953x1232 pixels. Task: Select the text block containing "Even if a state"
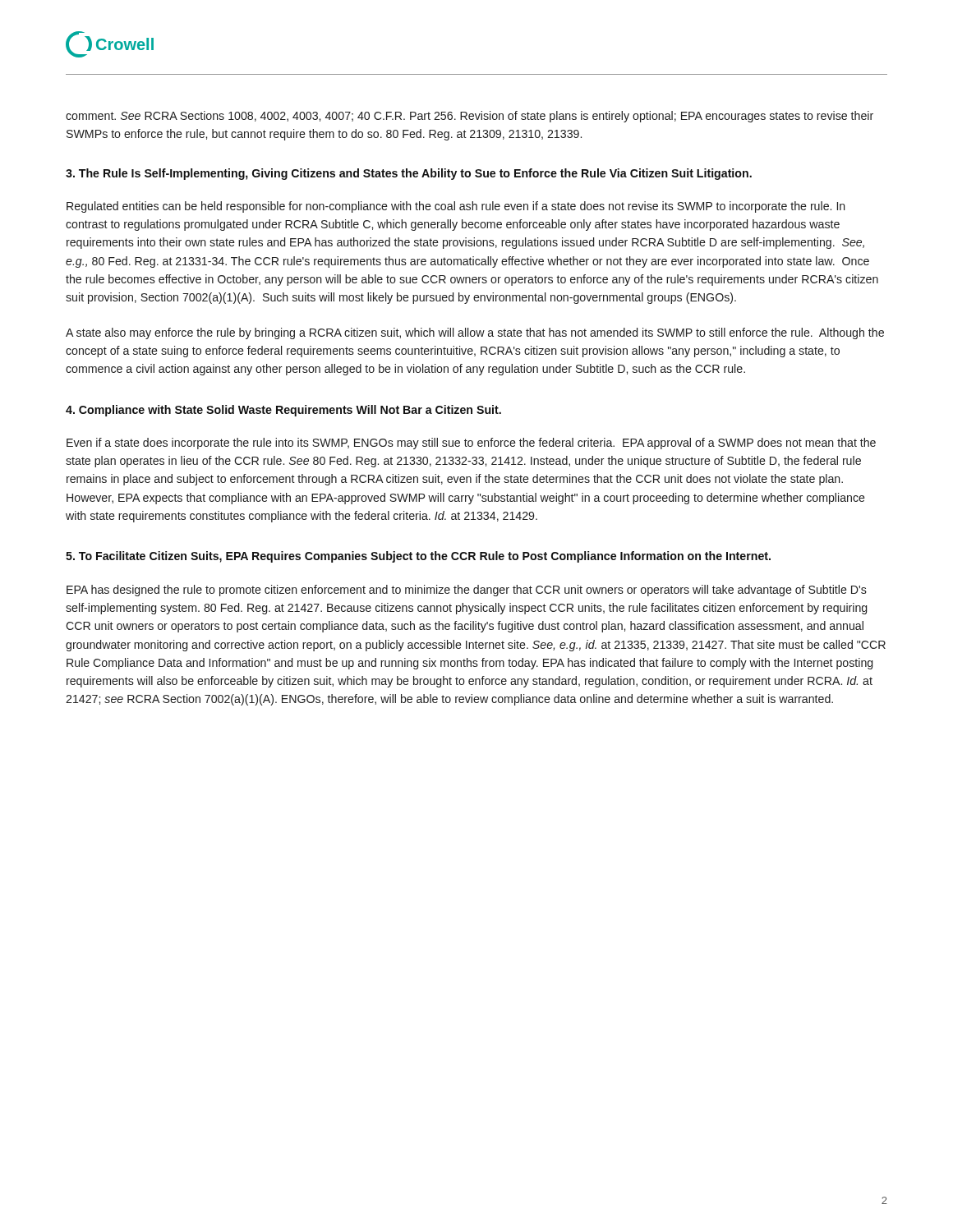pos(471,479)
